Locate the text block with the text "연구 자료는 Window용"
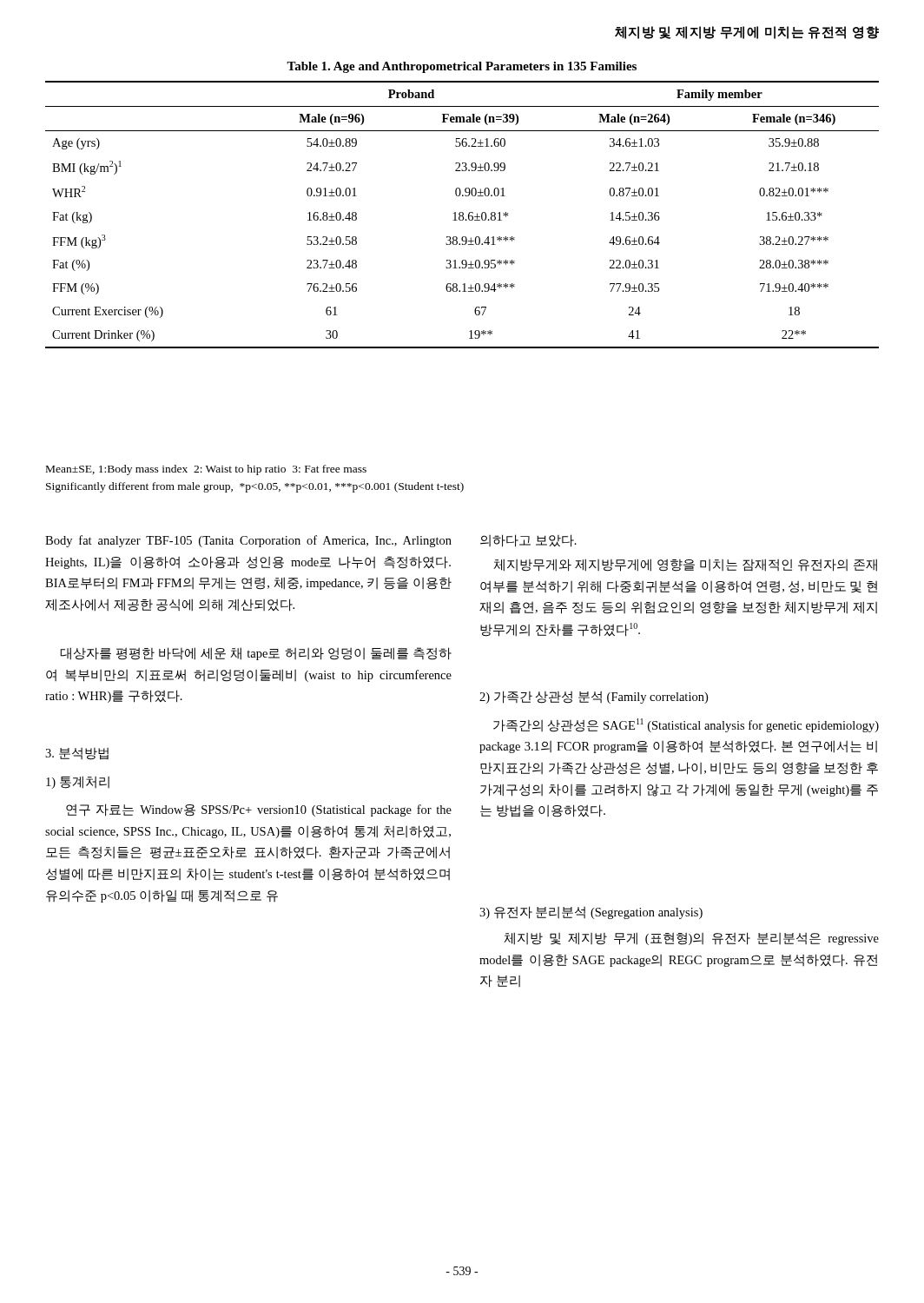 coord(248,852)
